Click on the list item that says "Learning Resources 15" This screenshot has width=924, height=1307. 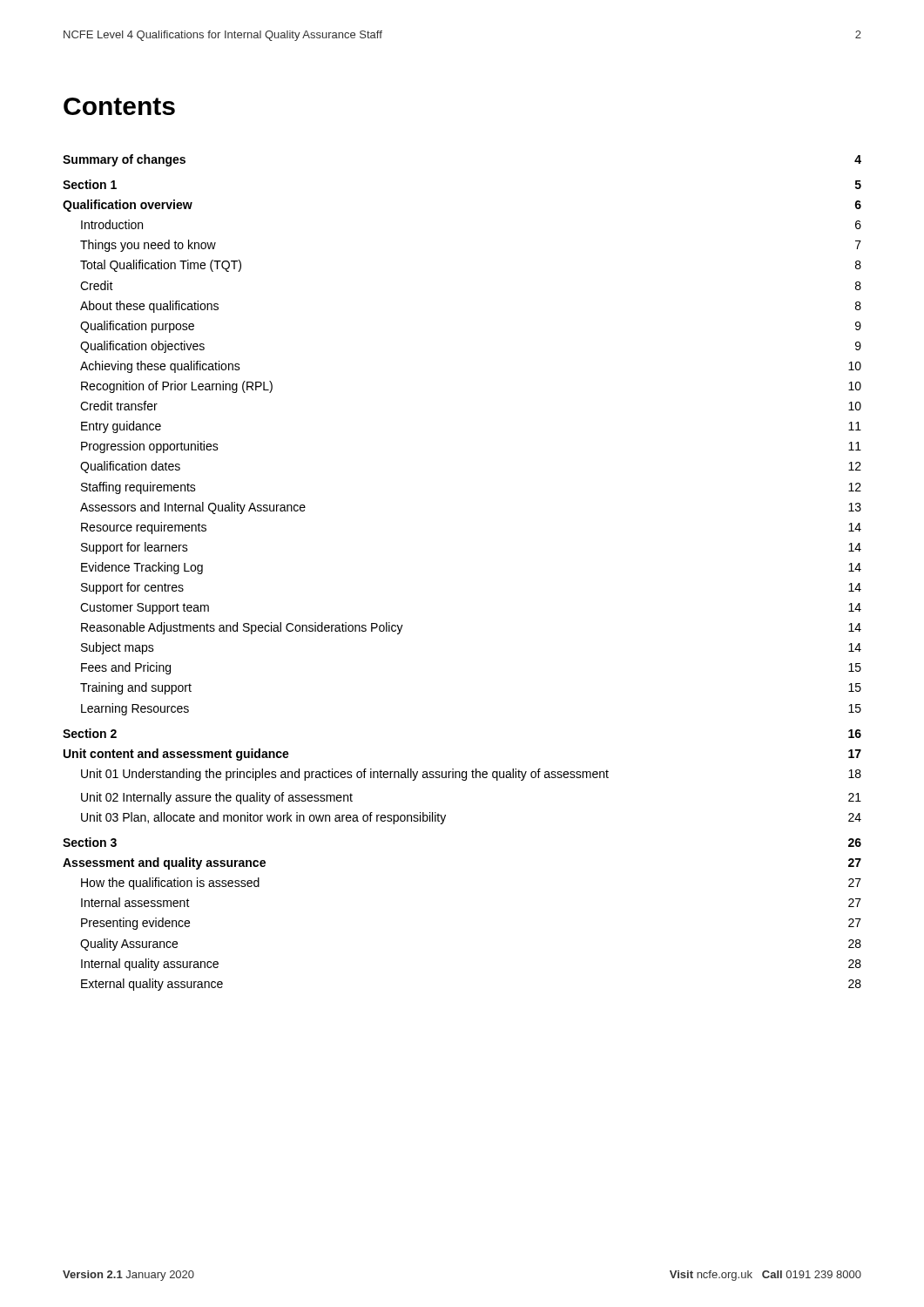tap(135, 709)
